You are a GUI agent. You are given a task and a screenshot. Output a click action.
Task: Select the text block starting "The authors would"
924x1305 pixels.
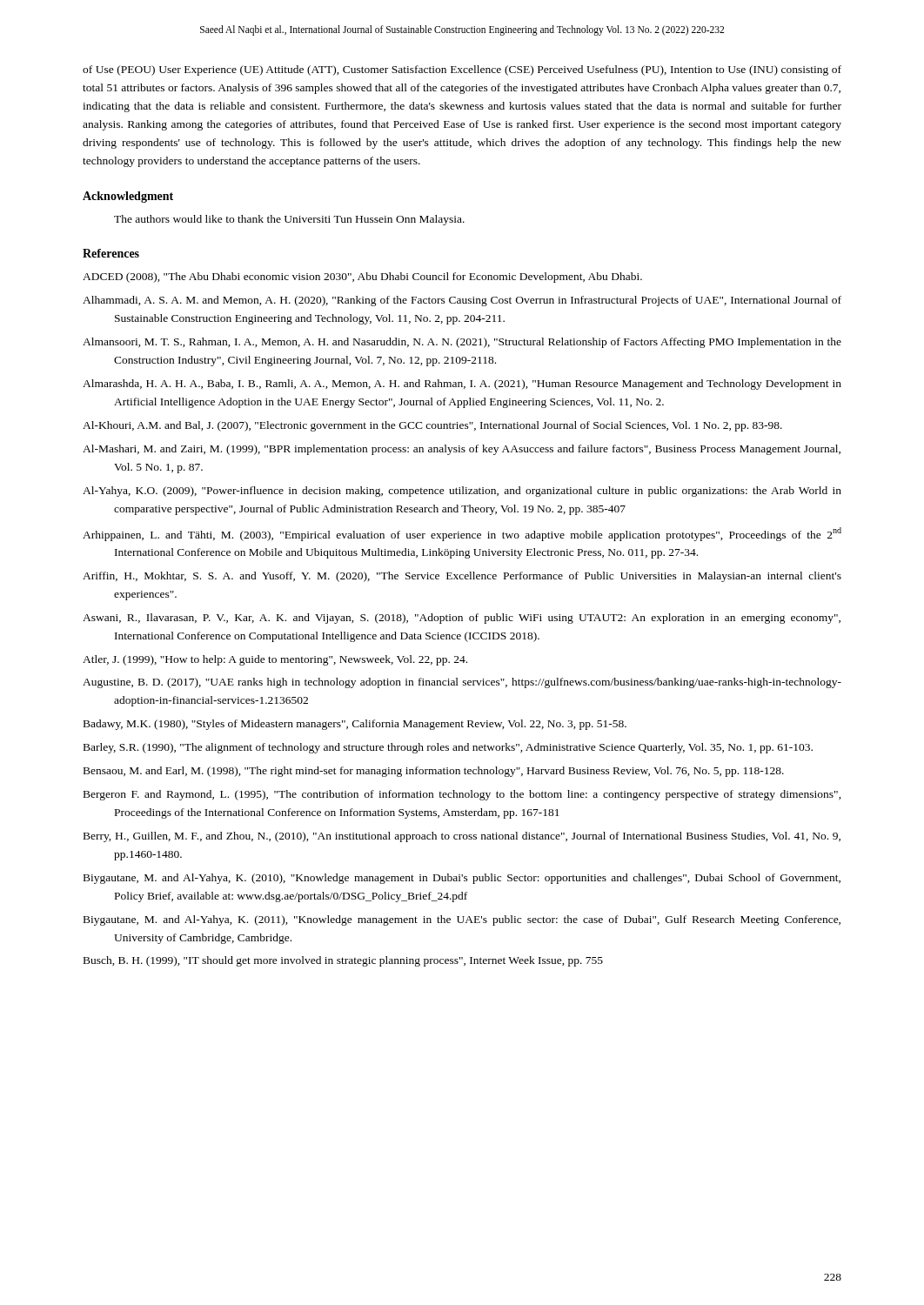point(290,218)
